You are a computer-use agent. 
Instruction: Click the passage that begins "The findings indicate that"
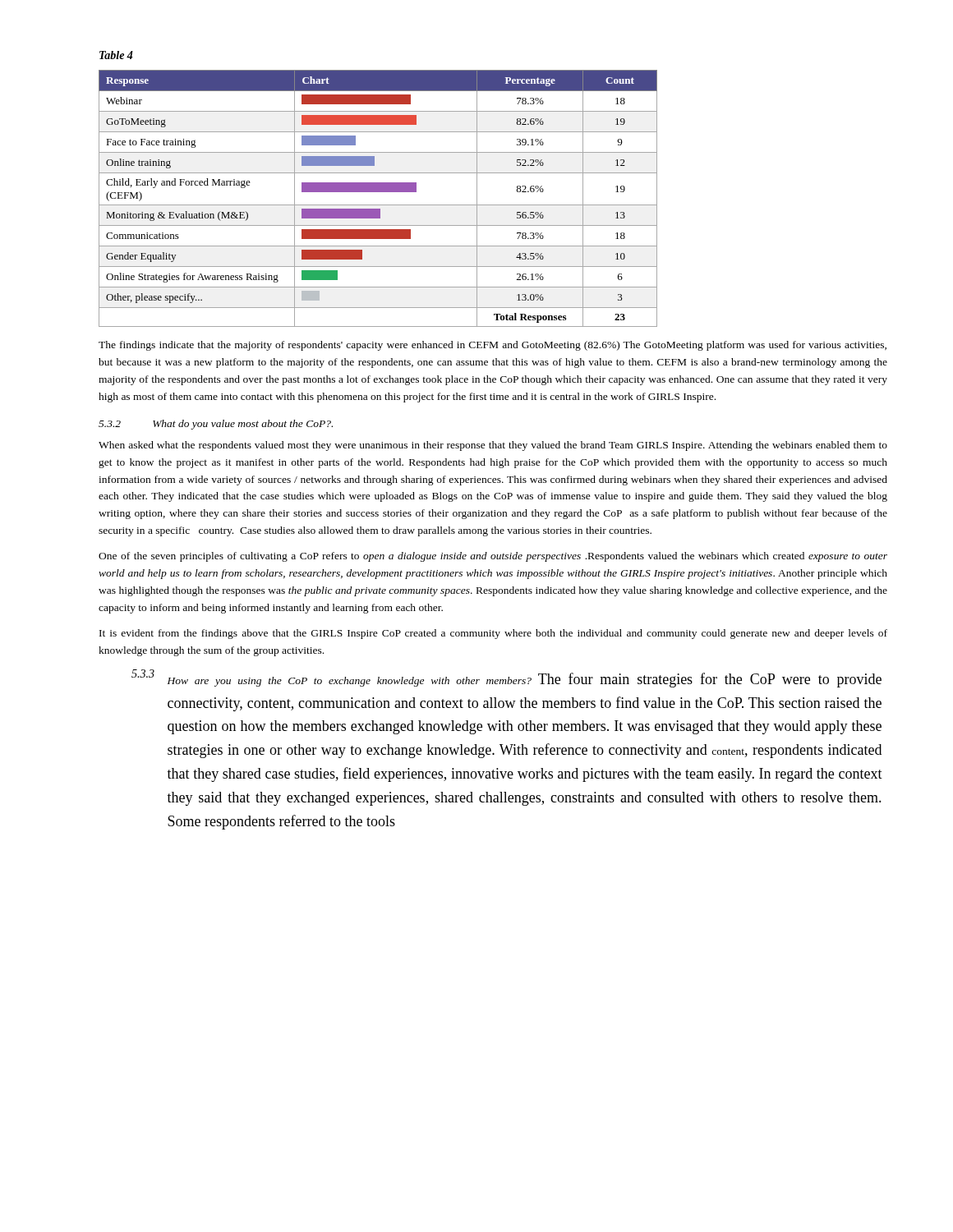tap(493, 370)
